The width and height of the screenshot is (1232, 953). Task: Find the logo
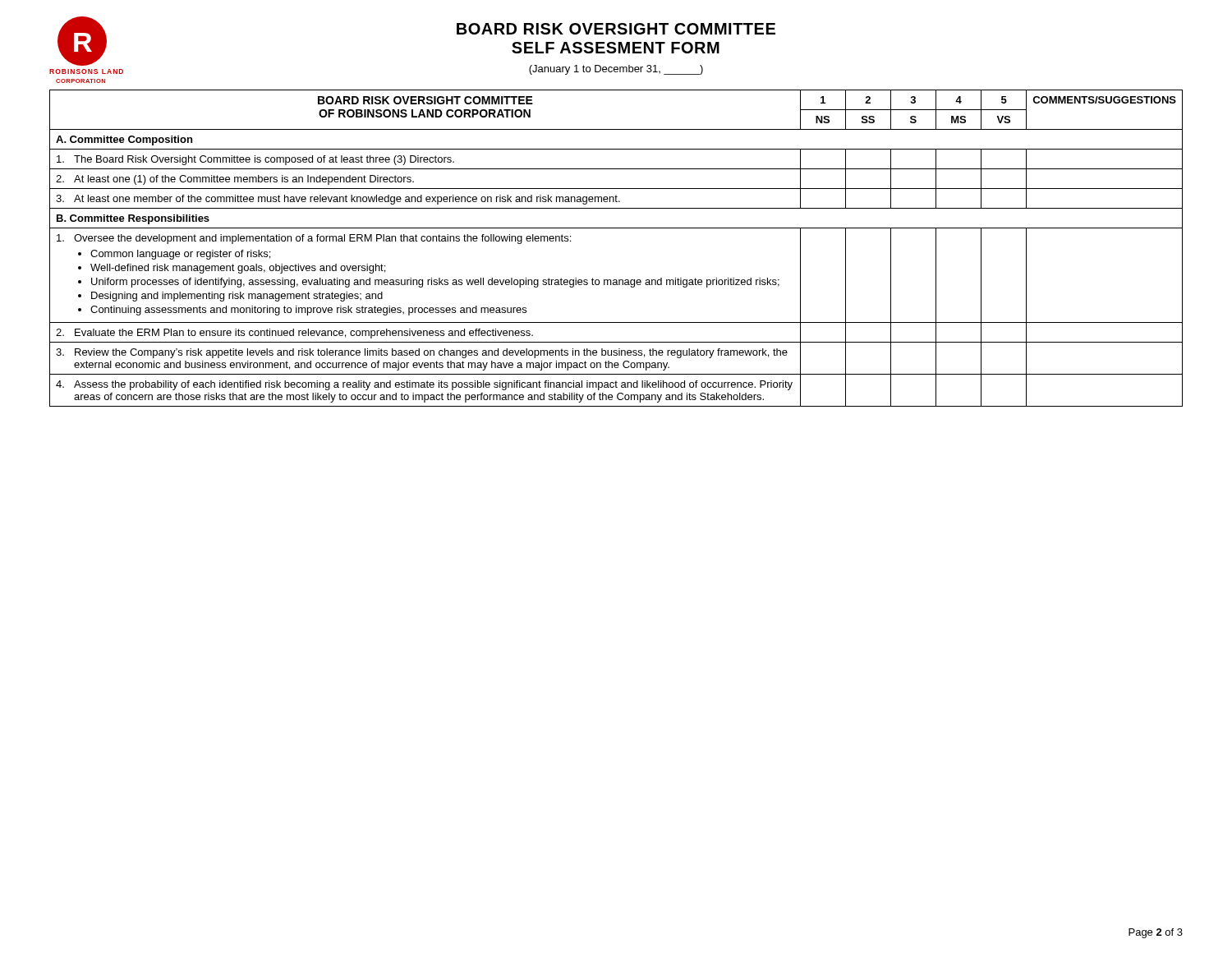[94, 53]
